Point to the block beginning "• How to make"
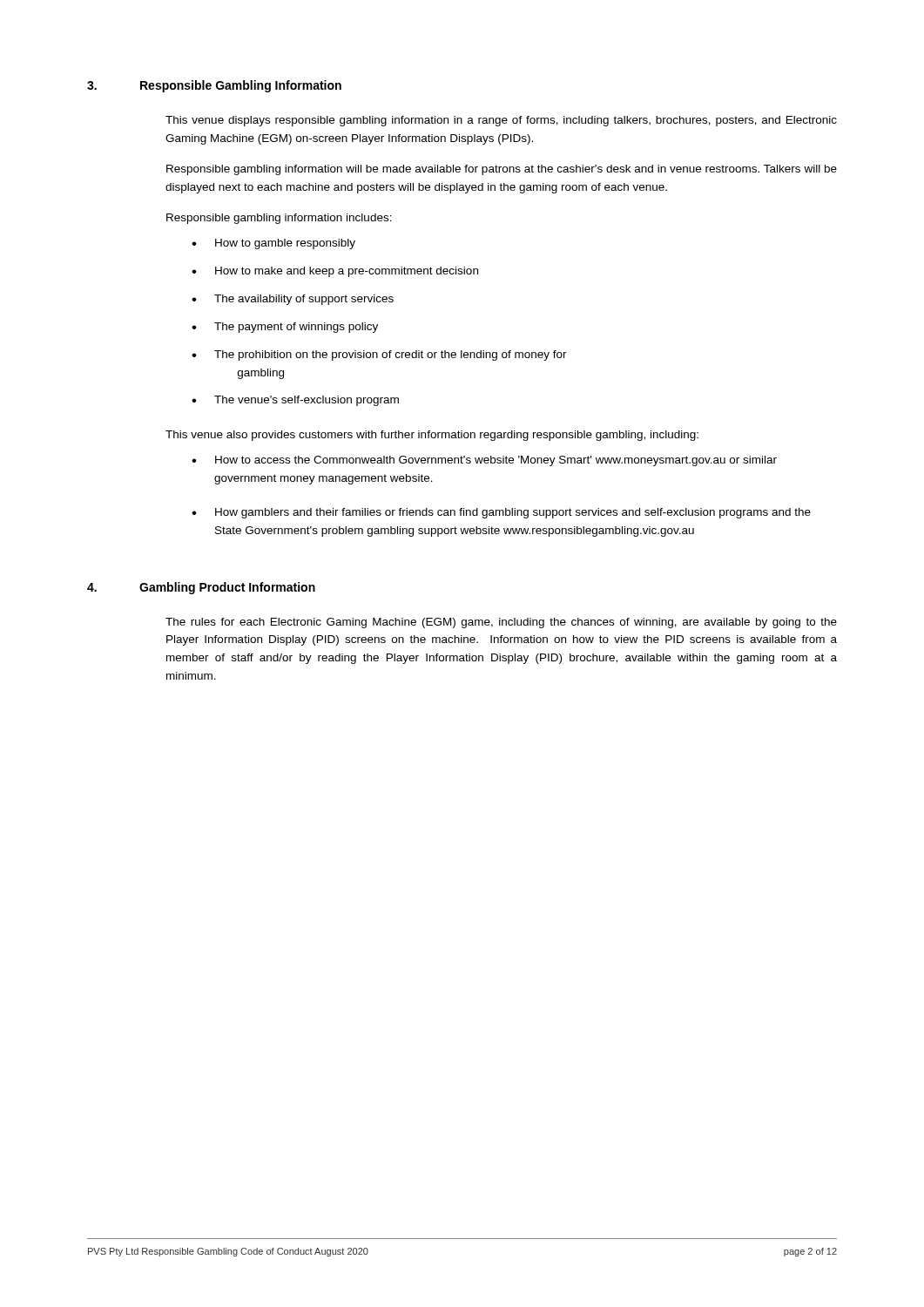924x1307 pixels. (x=335, y=272)
